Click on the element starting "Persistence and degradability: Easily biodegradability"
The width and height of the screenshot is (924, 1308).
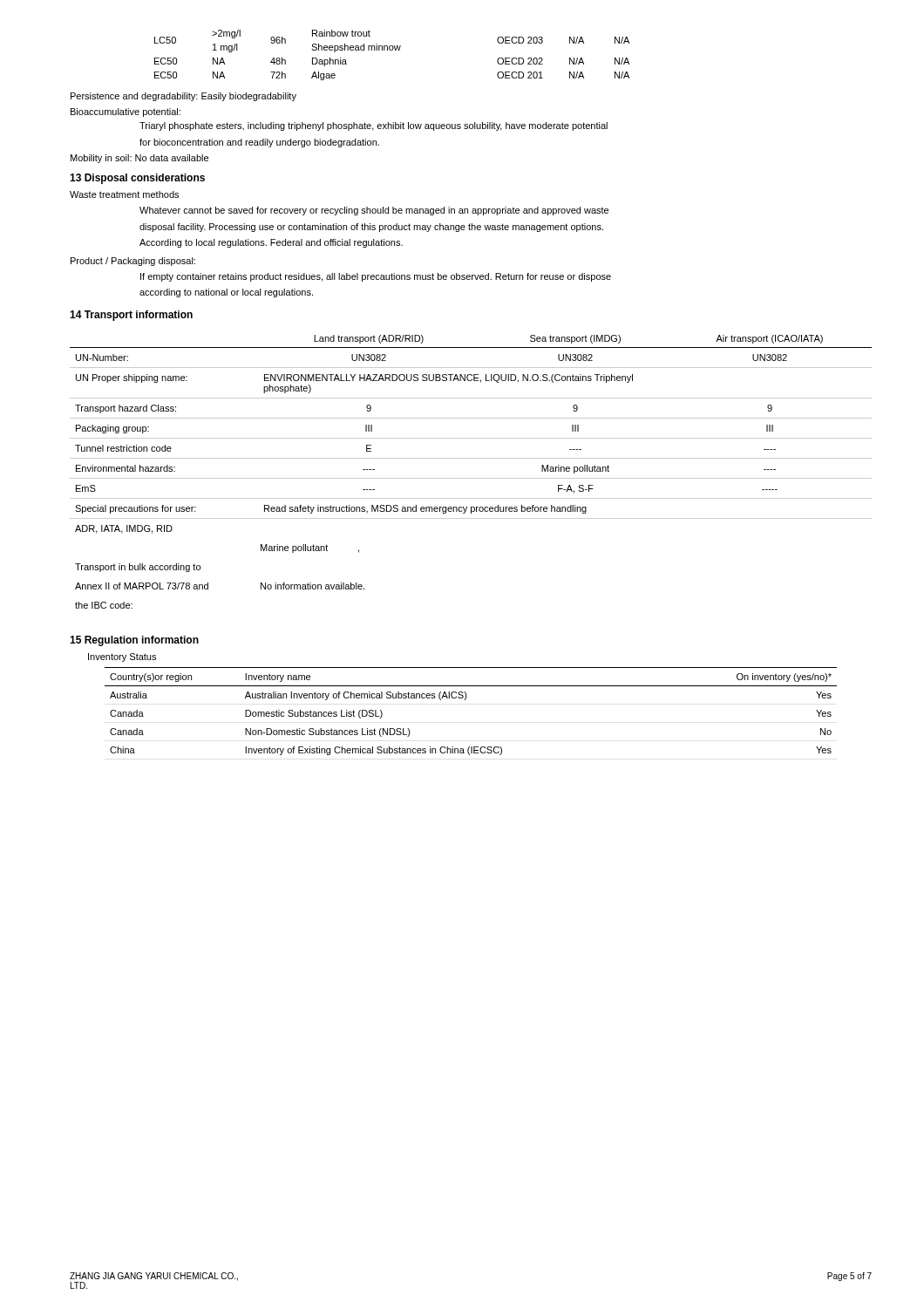tap(183, 96)
